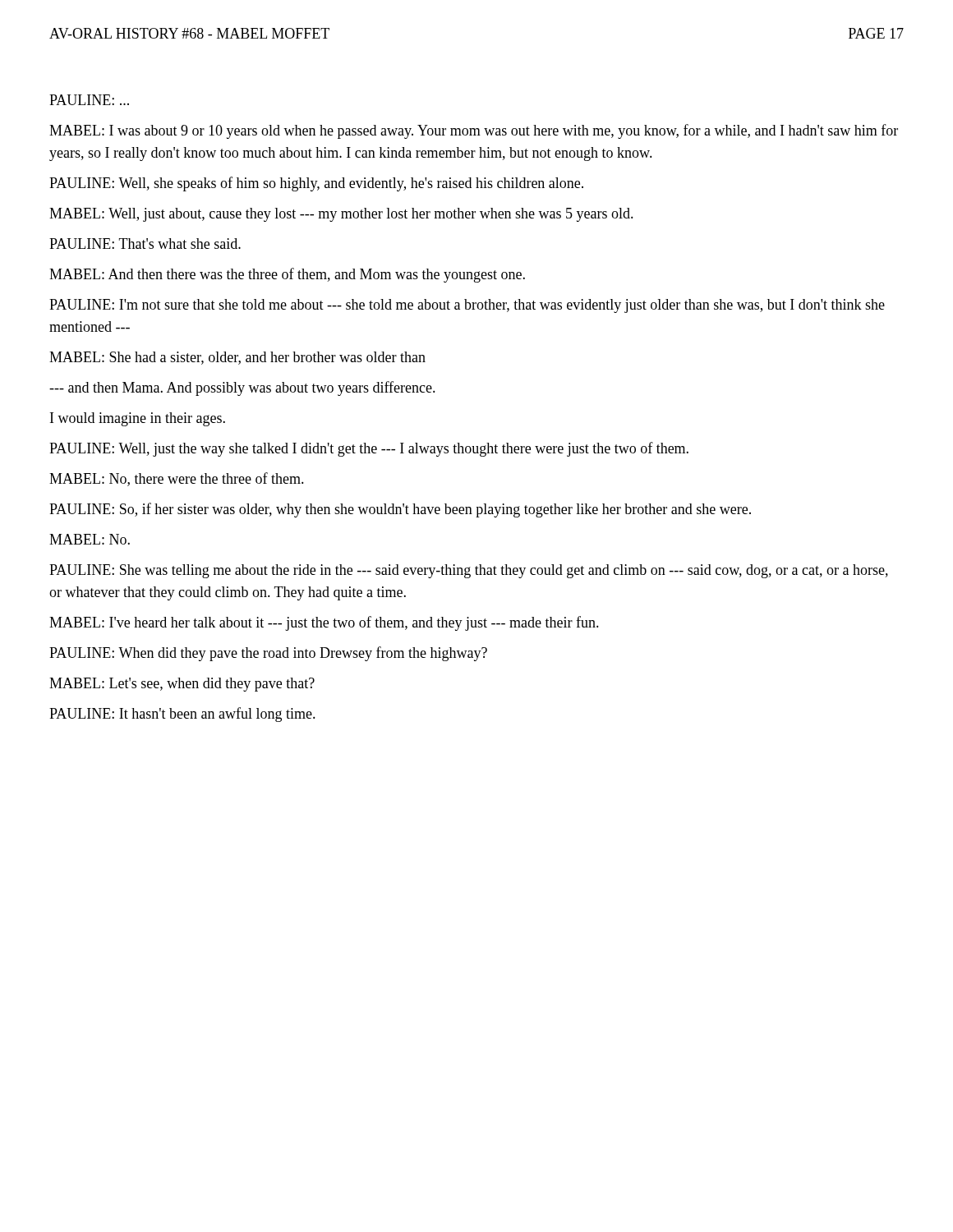
Task: Click the passage that begins "PAULINE: Well, she speaks of him so"
Action: [x=317, y=183]
